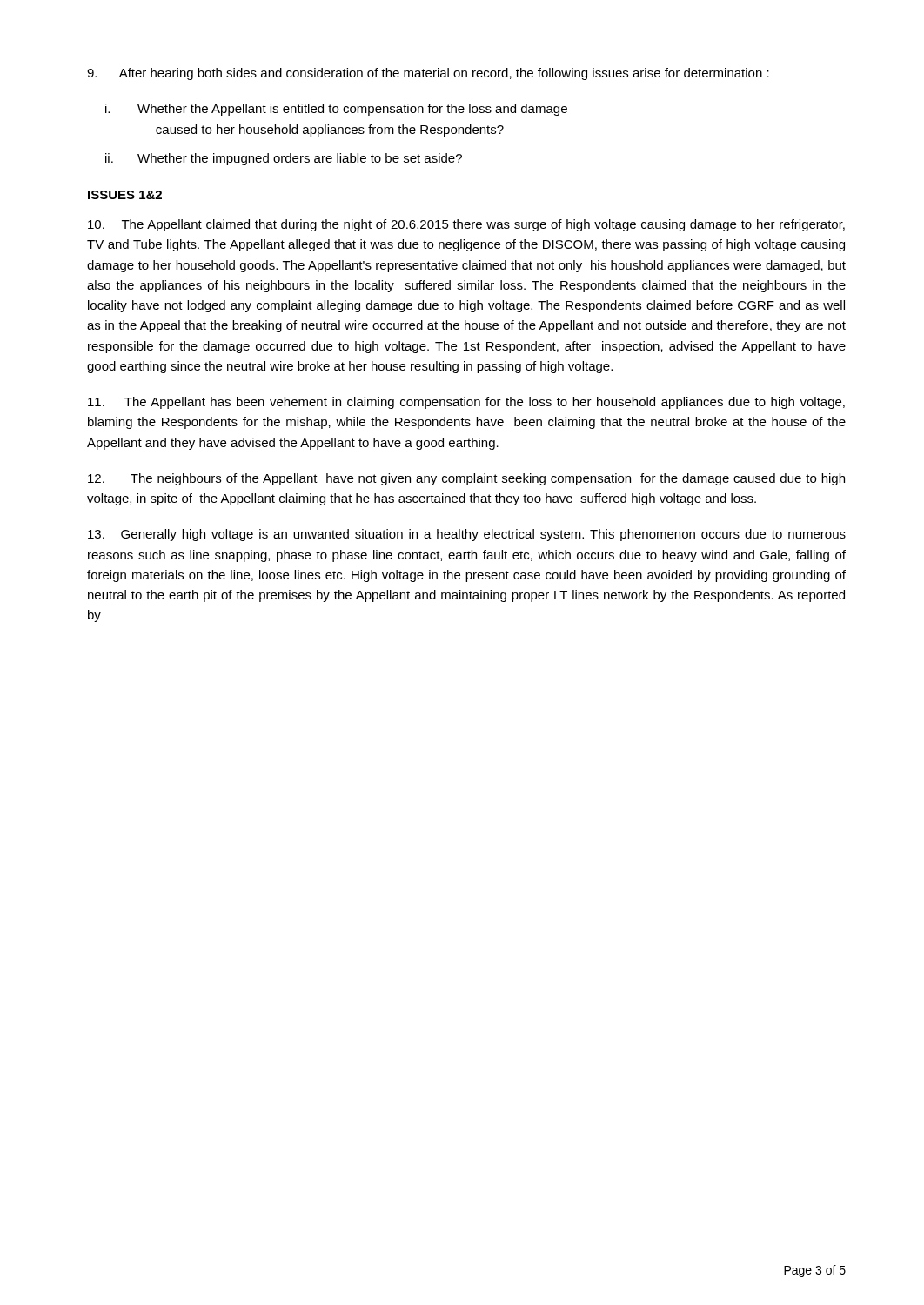The height and width of the screenshot is (1305, 924).
Task: Navigate to the region starting "After hearing both sides and"
Action: pyautogui.click(x=428, y=73)
